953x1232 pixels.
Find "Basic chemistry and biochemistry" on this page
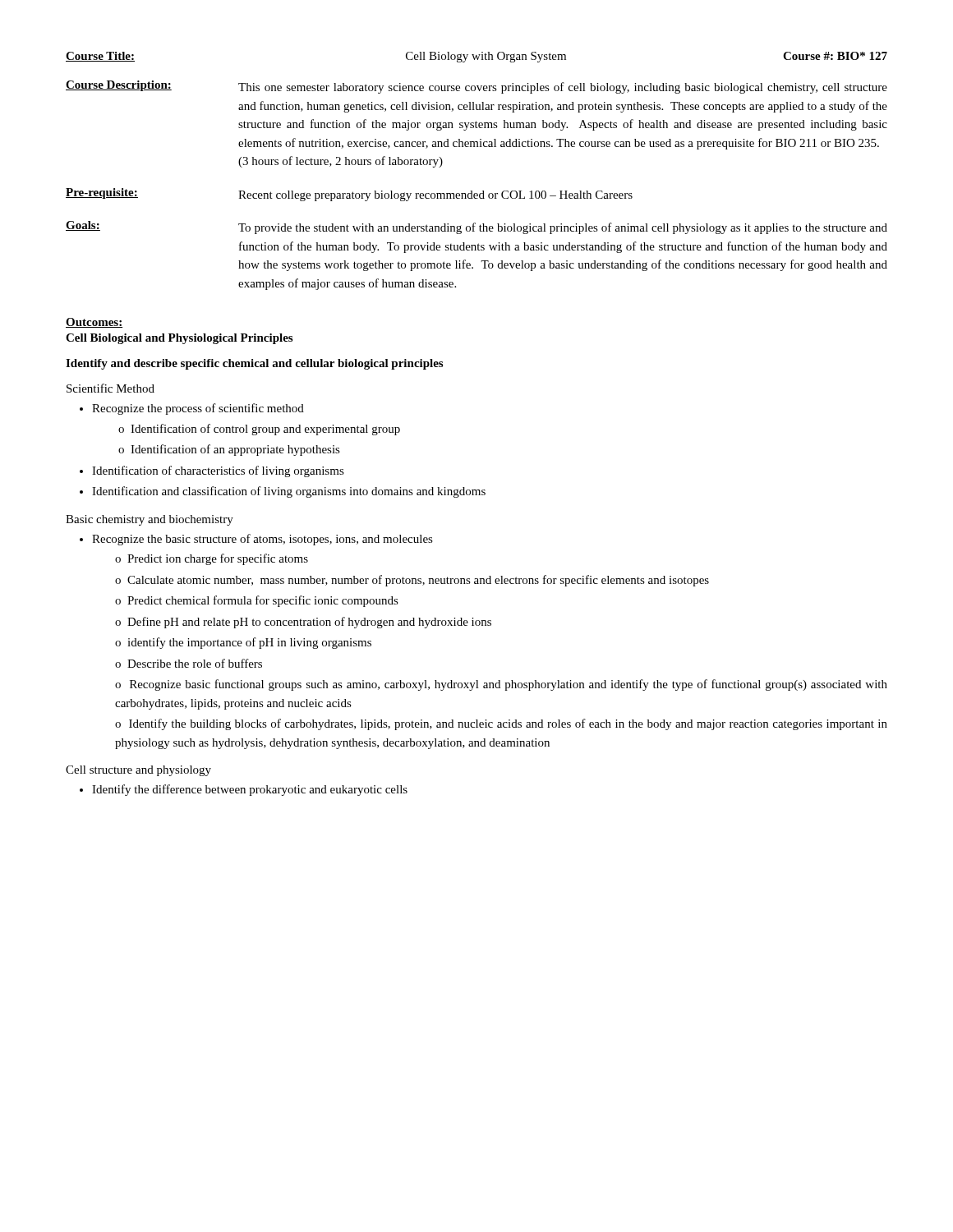point(149,519)
